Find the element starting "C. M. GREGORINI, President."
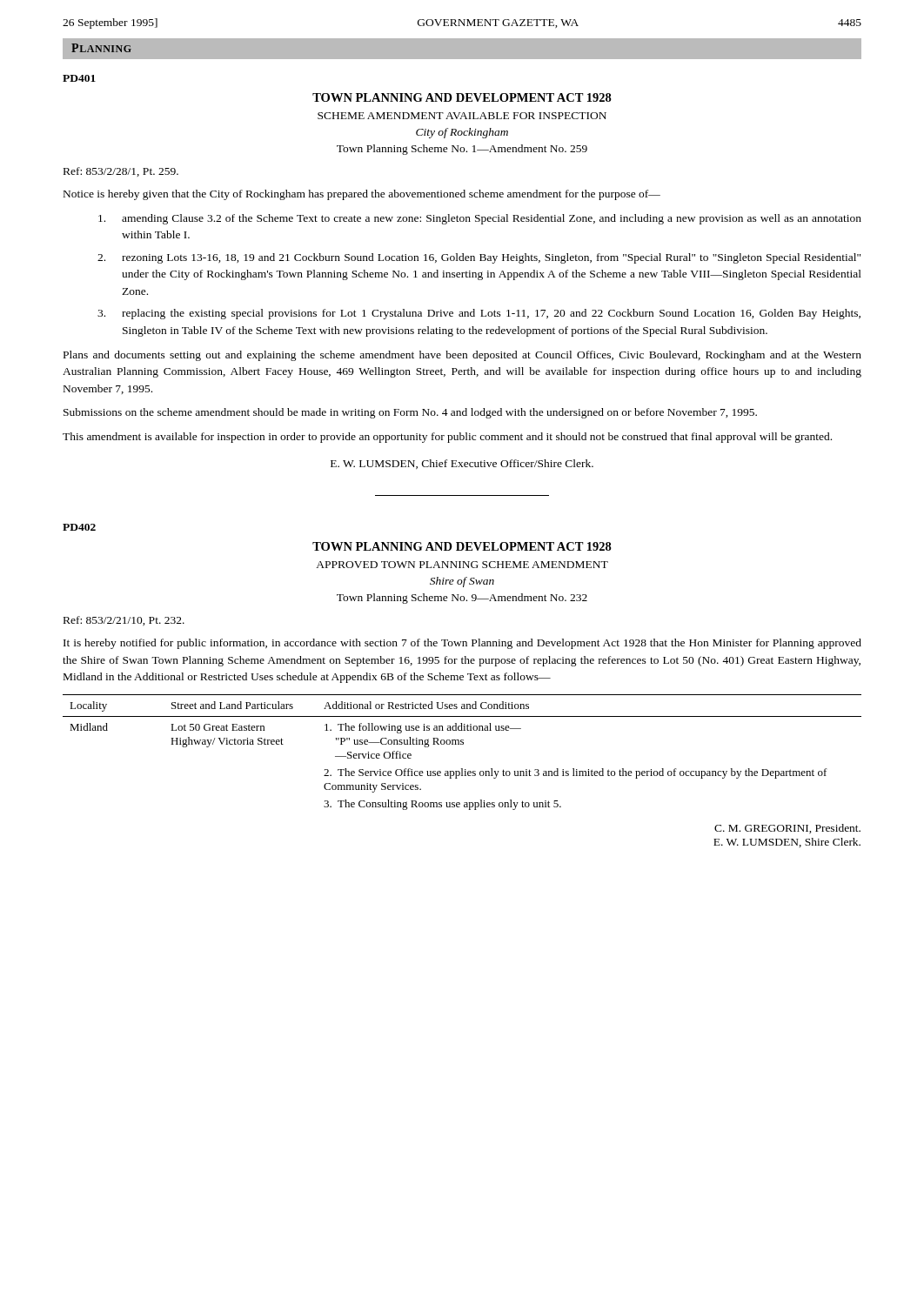 click(x=787, y=835)
